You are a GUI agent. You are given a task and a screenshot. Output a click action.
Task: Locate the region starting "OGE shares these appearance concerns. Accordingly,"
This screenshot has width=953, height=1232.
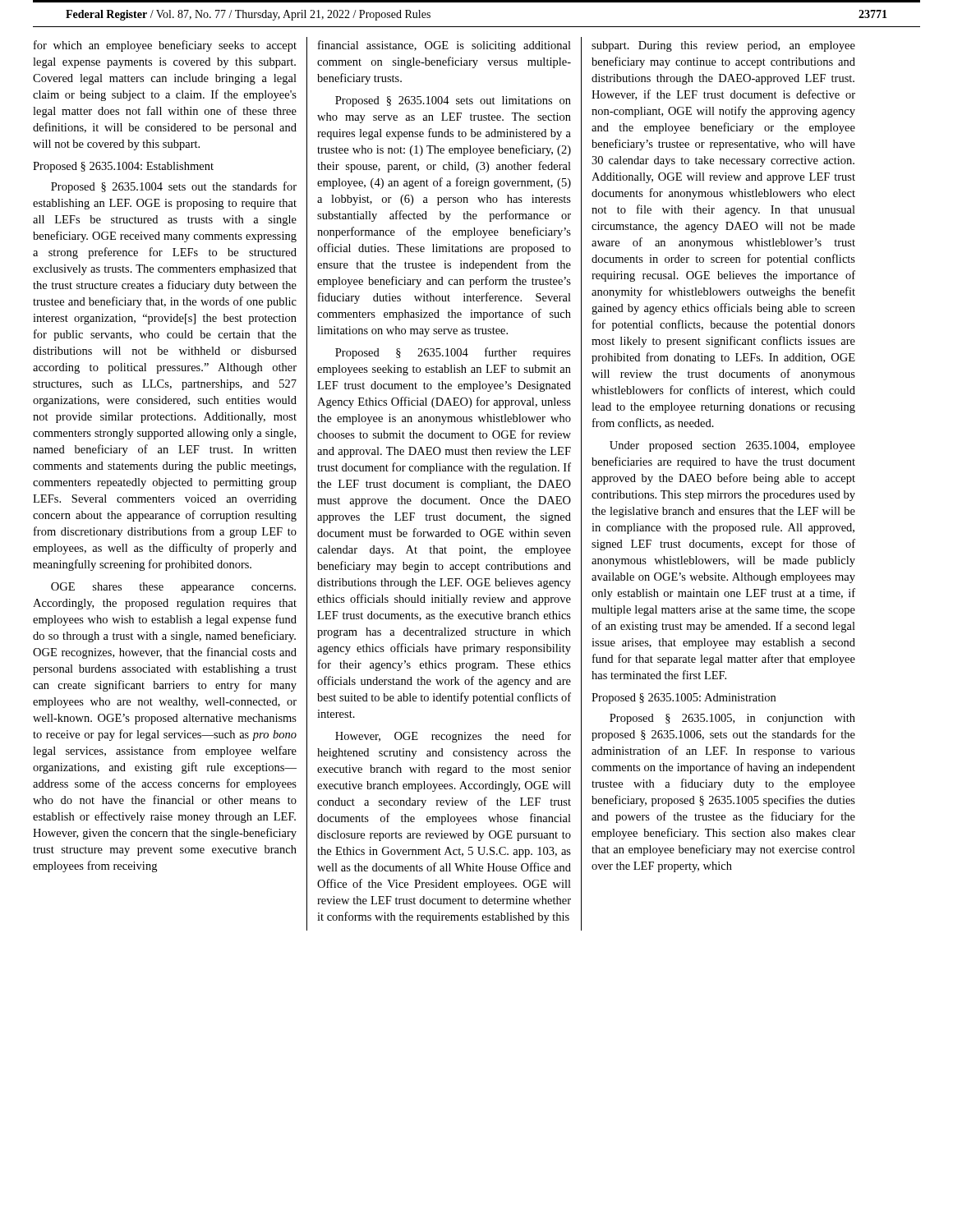tap(165, 726)
